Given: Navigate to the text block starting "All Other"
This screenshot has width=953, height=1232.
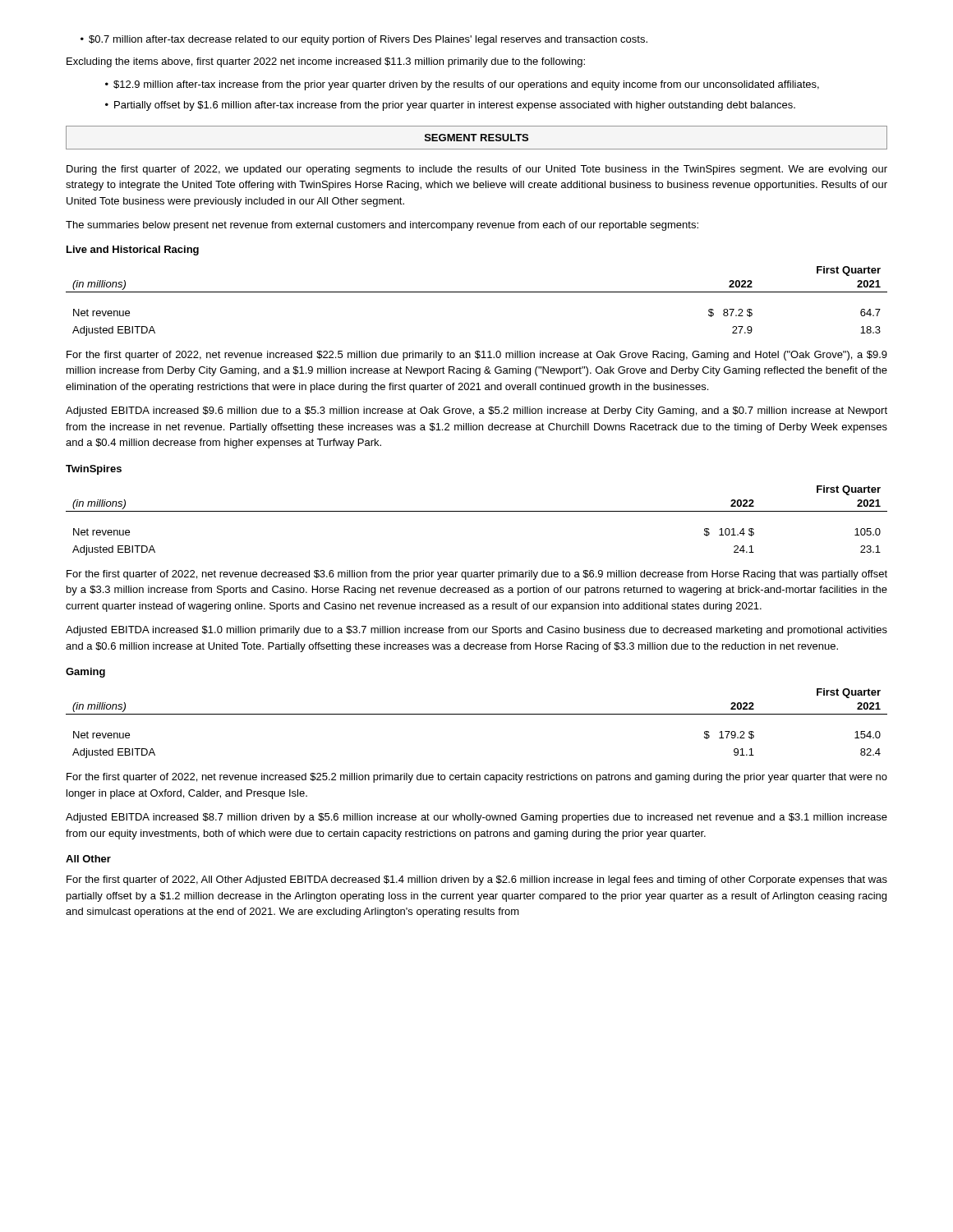Looking at the screenshot, I should click(x=88, y=859).
